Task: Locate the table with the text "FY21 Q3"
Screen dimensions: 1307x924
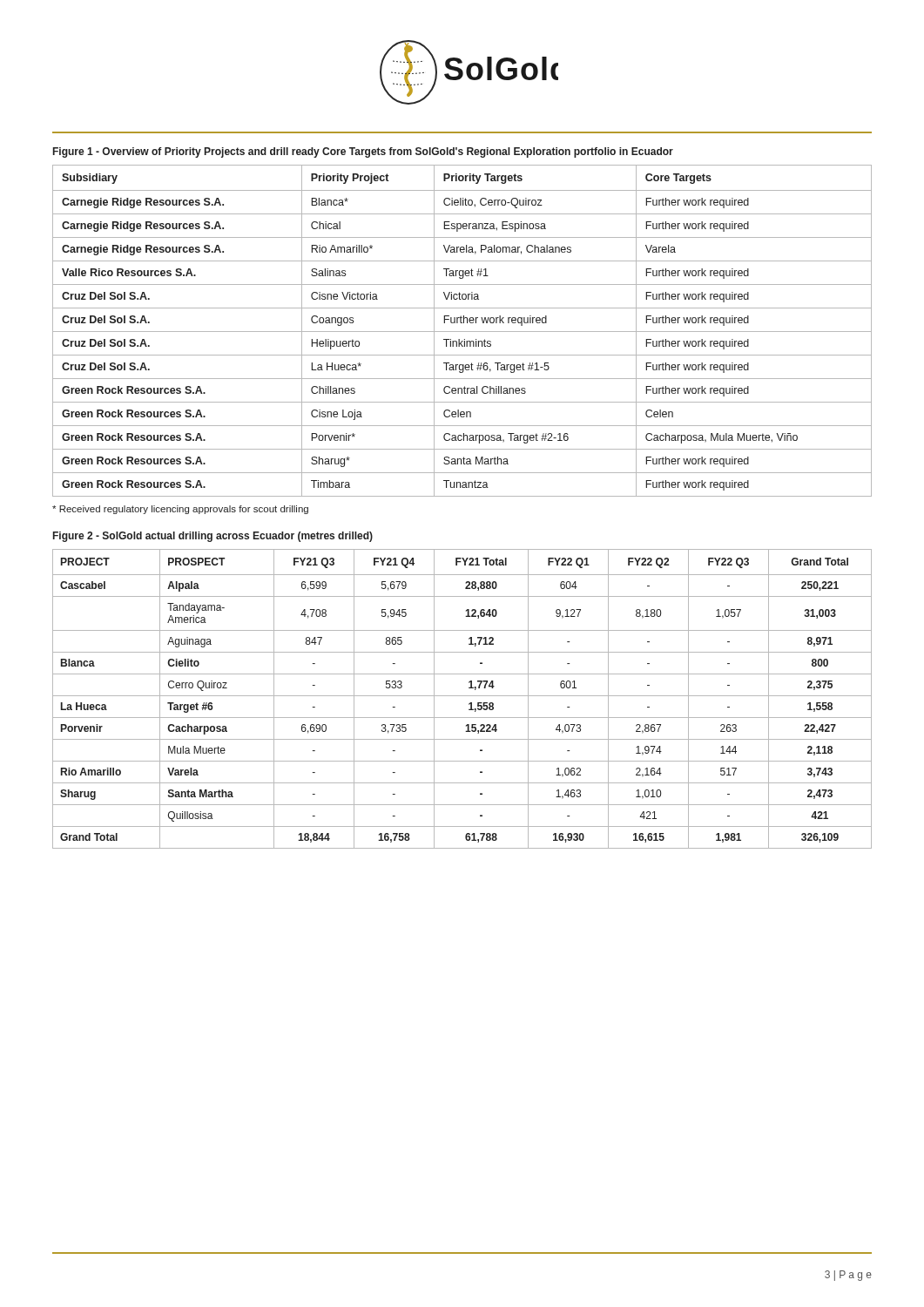Action: pyautogui.click(x=462, y=699)
